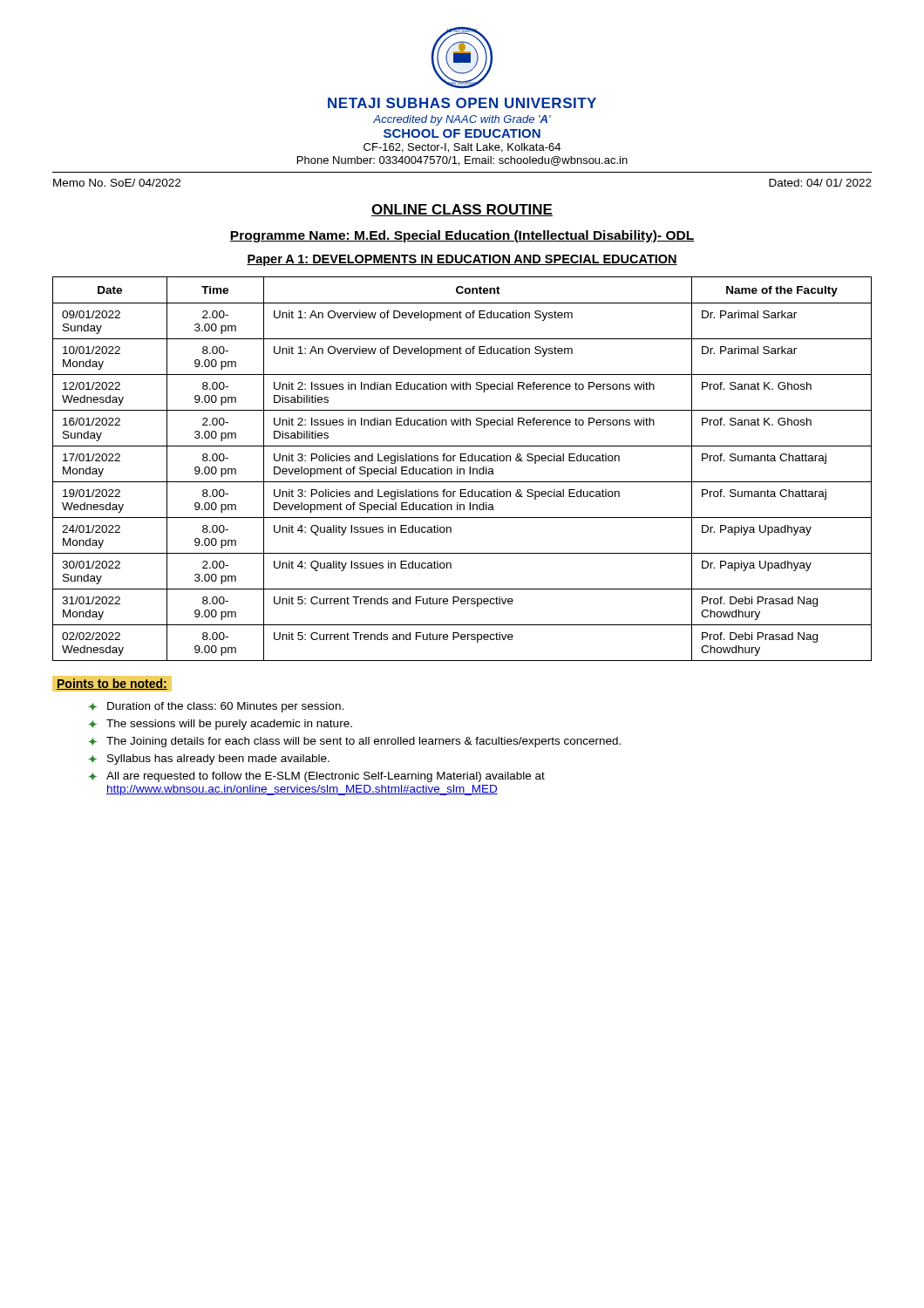This screenshot has height=1308, width=924.
Task: Find the section header that says "Programme Name: M.Ed. Special"
Action: point(462,235)
